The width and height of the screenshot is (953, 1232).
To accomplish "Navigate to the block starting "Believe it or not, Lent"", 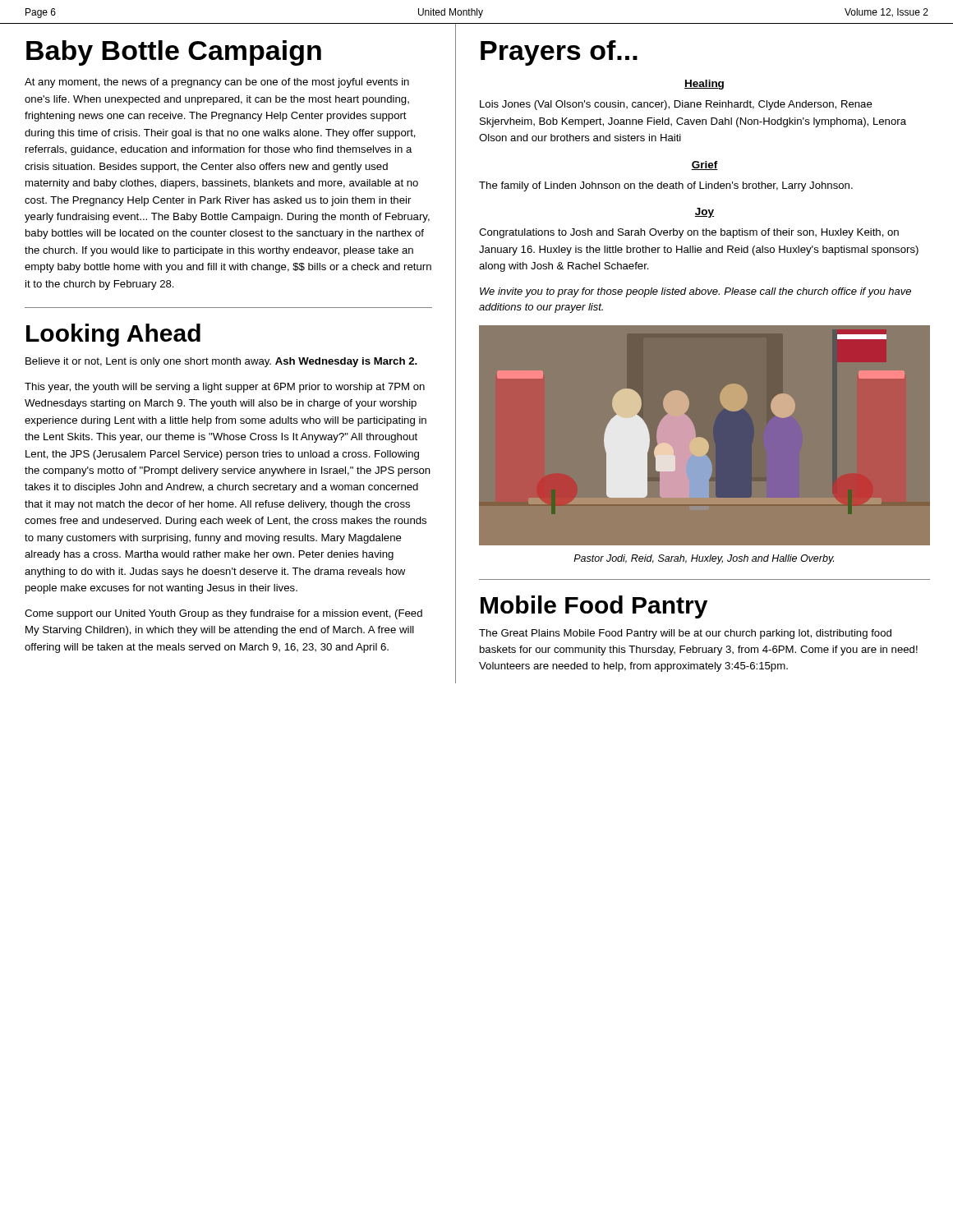I will click(x=221, y=361).
